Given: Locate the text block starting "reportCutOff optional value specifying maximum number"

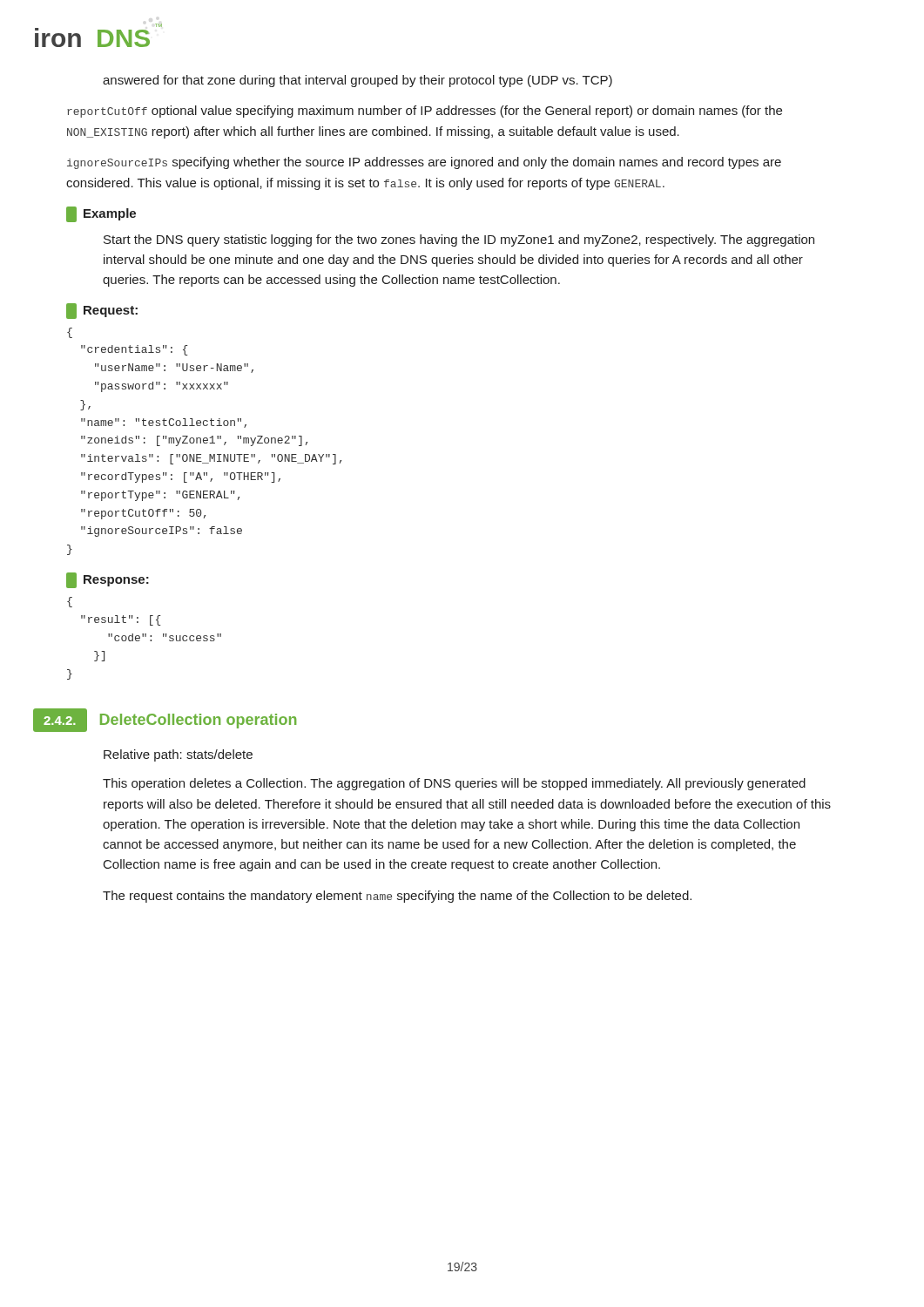Looking at the screenshot, I should (x=424, y=121).
